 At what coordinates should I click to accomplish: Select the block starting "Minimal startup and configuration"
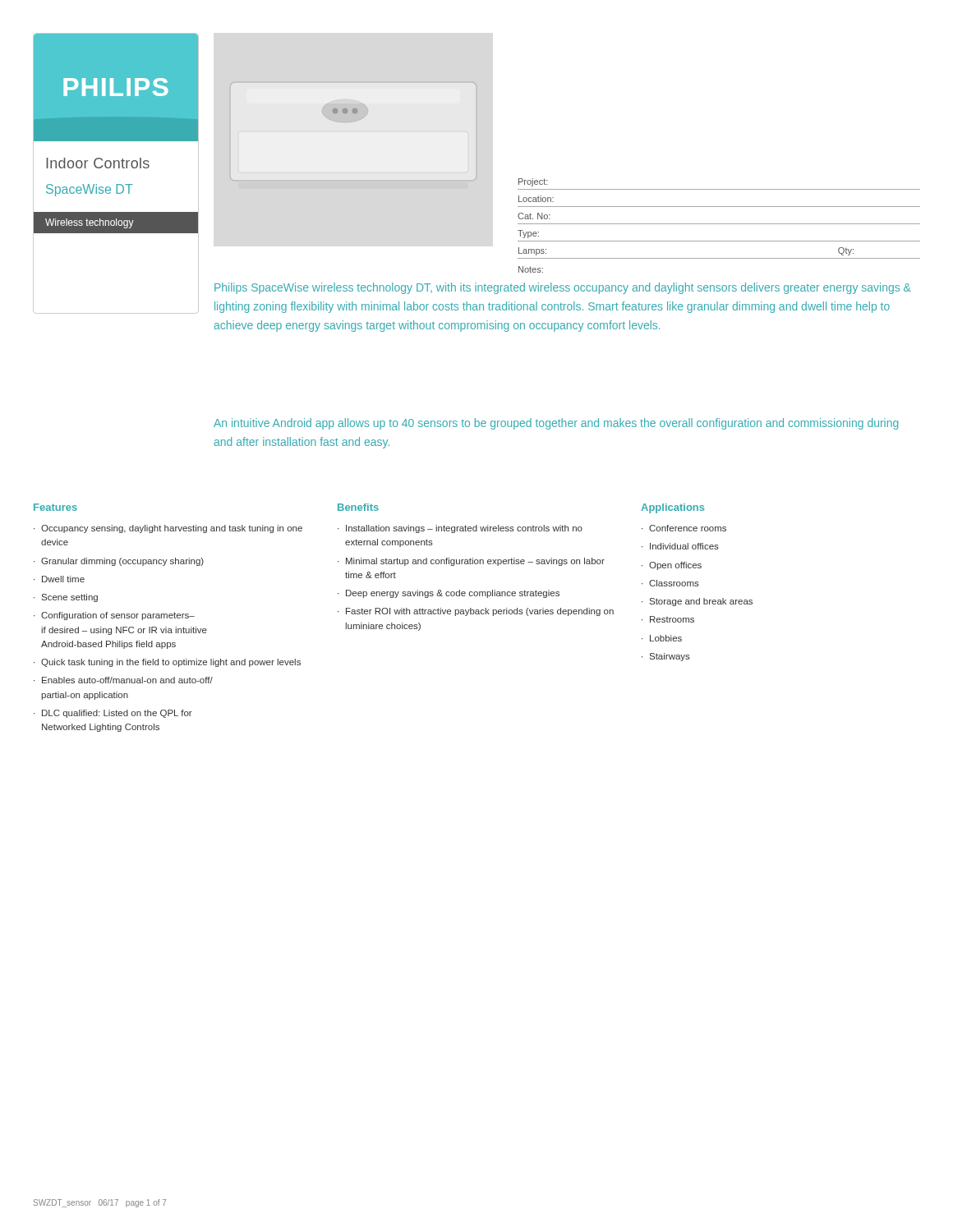tap(475, 568)
